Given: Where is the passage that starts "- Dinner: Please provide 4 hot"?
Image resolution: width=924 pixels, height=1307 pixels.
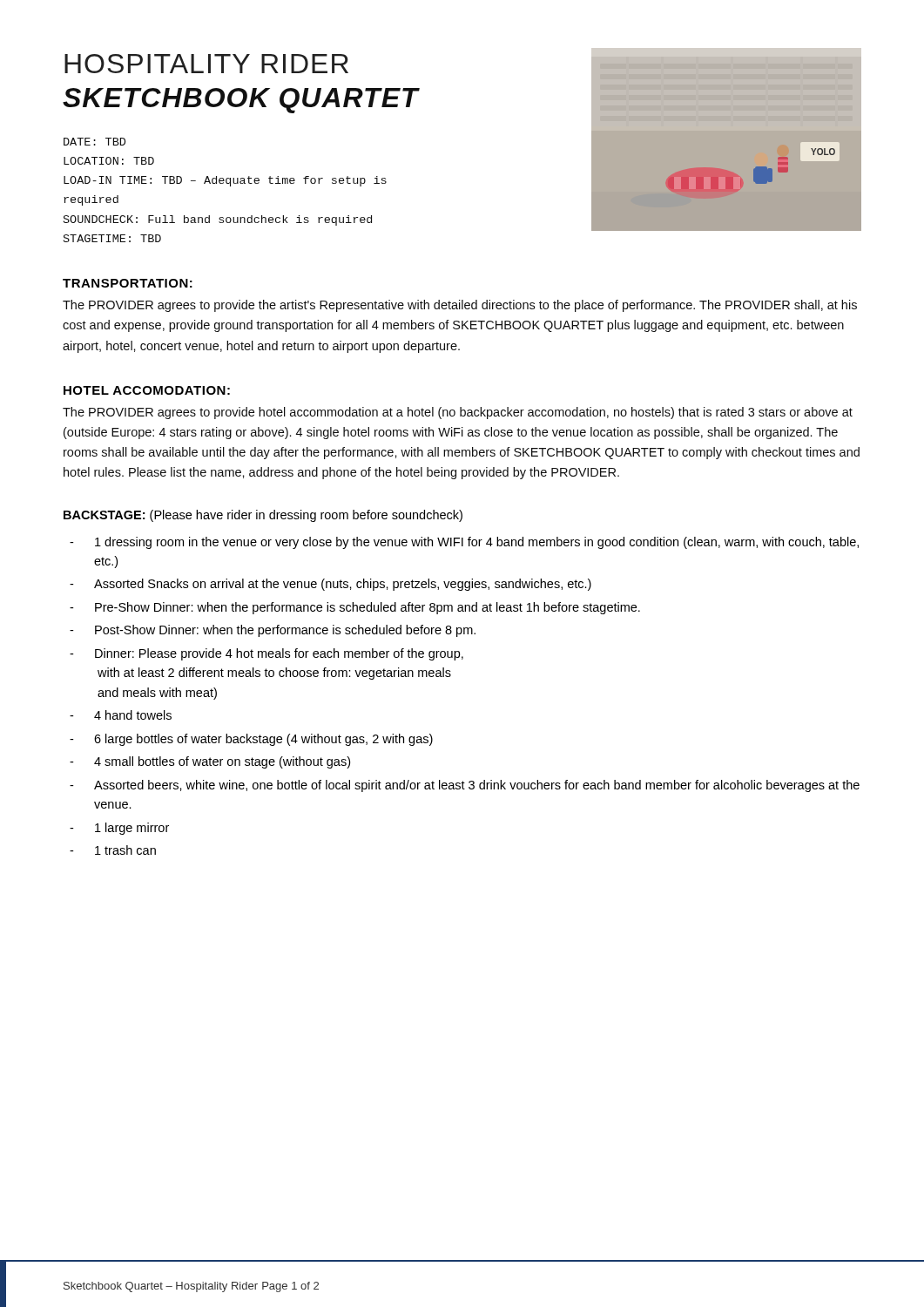Looking at the screenshot, I should [462, 673].
